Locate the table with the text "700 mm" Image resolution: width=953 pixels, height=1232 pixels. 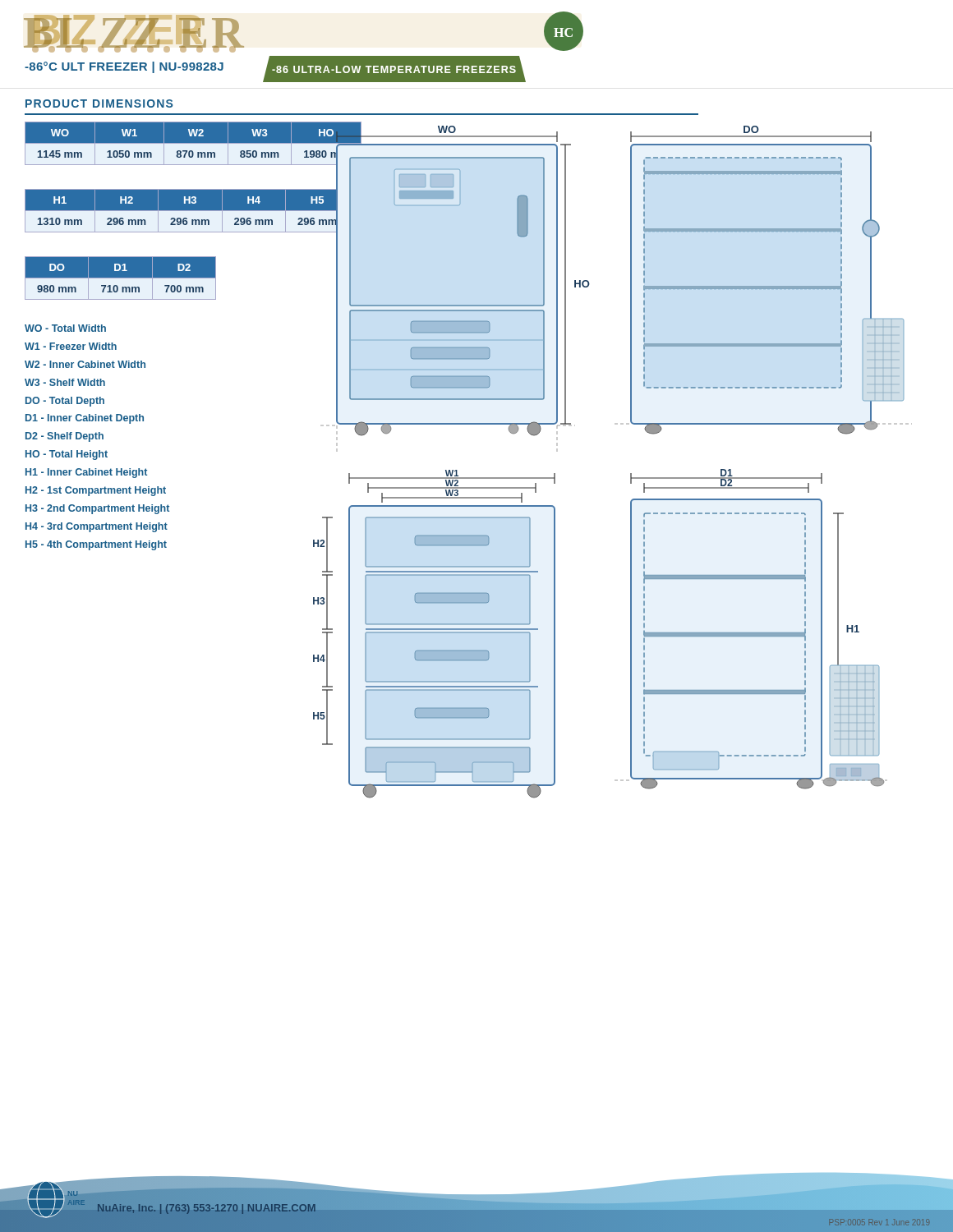(x=121, y=278)
